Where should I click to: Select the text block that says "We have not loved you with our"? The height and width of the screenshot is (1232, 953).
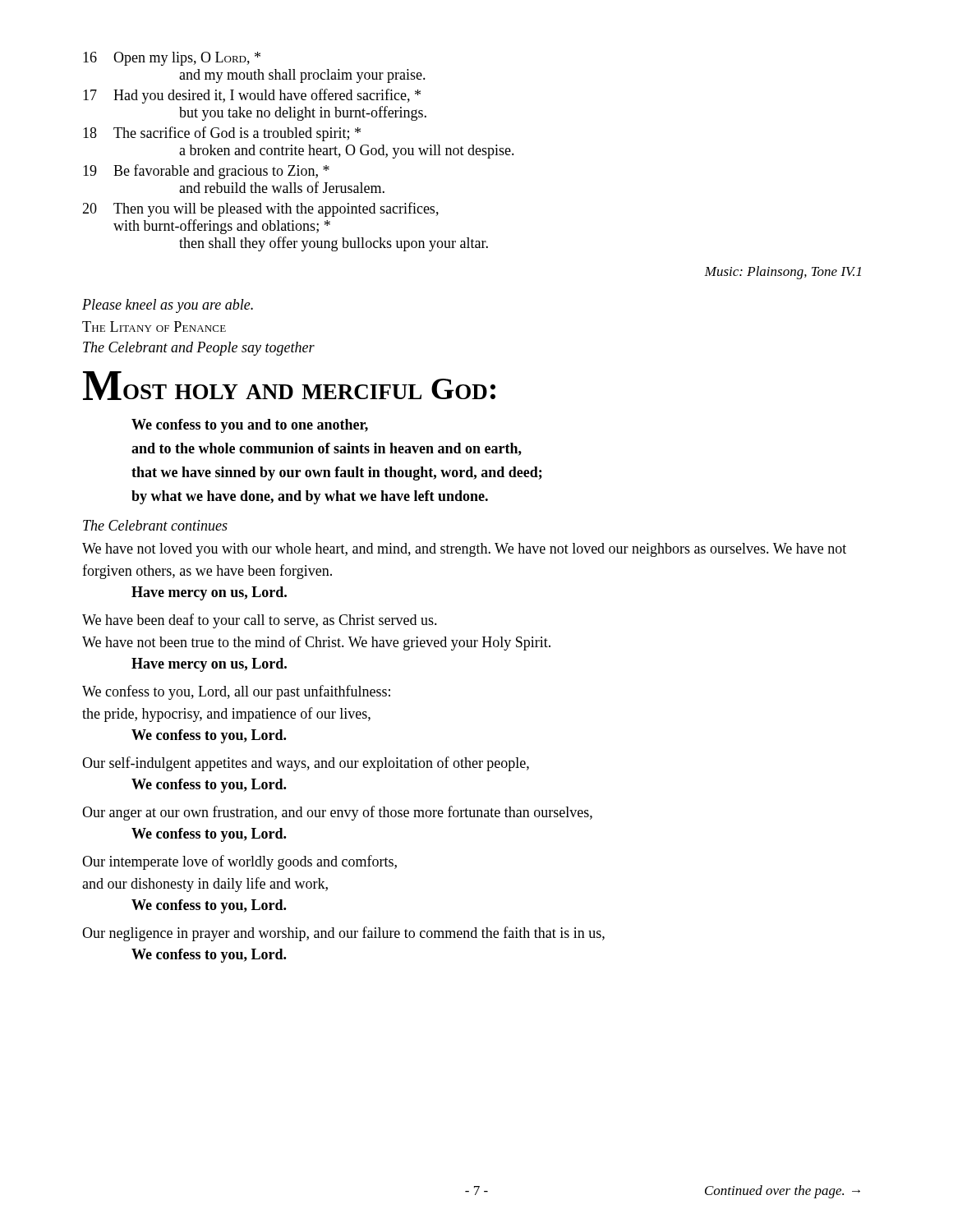pyautogui.click(x=464, y=560)
